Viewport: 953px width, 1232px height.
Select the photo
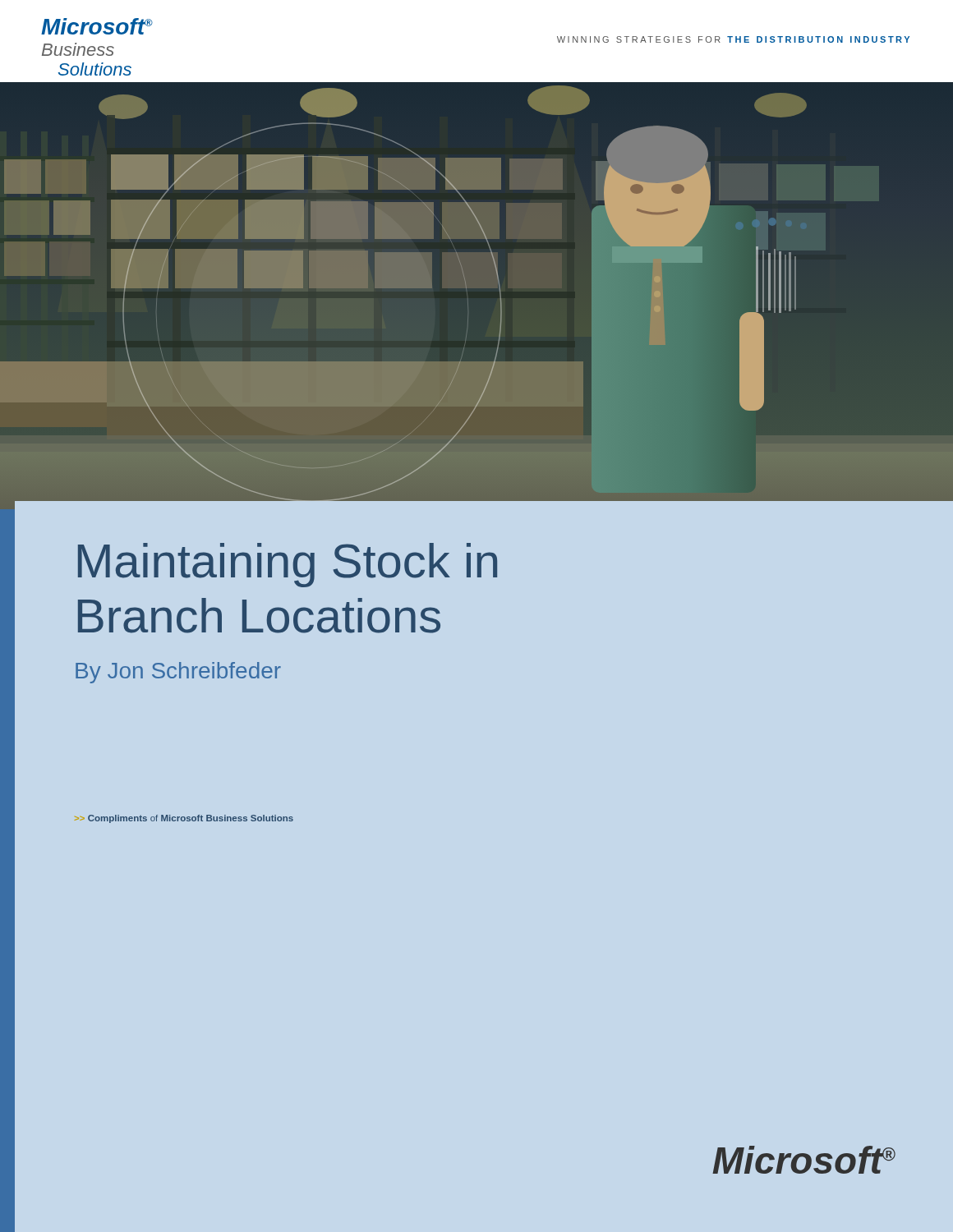(476, 296)
